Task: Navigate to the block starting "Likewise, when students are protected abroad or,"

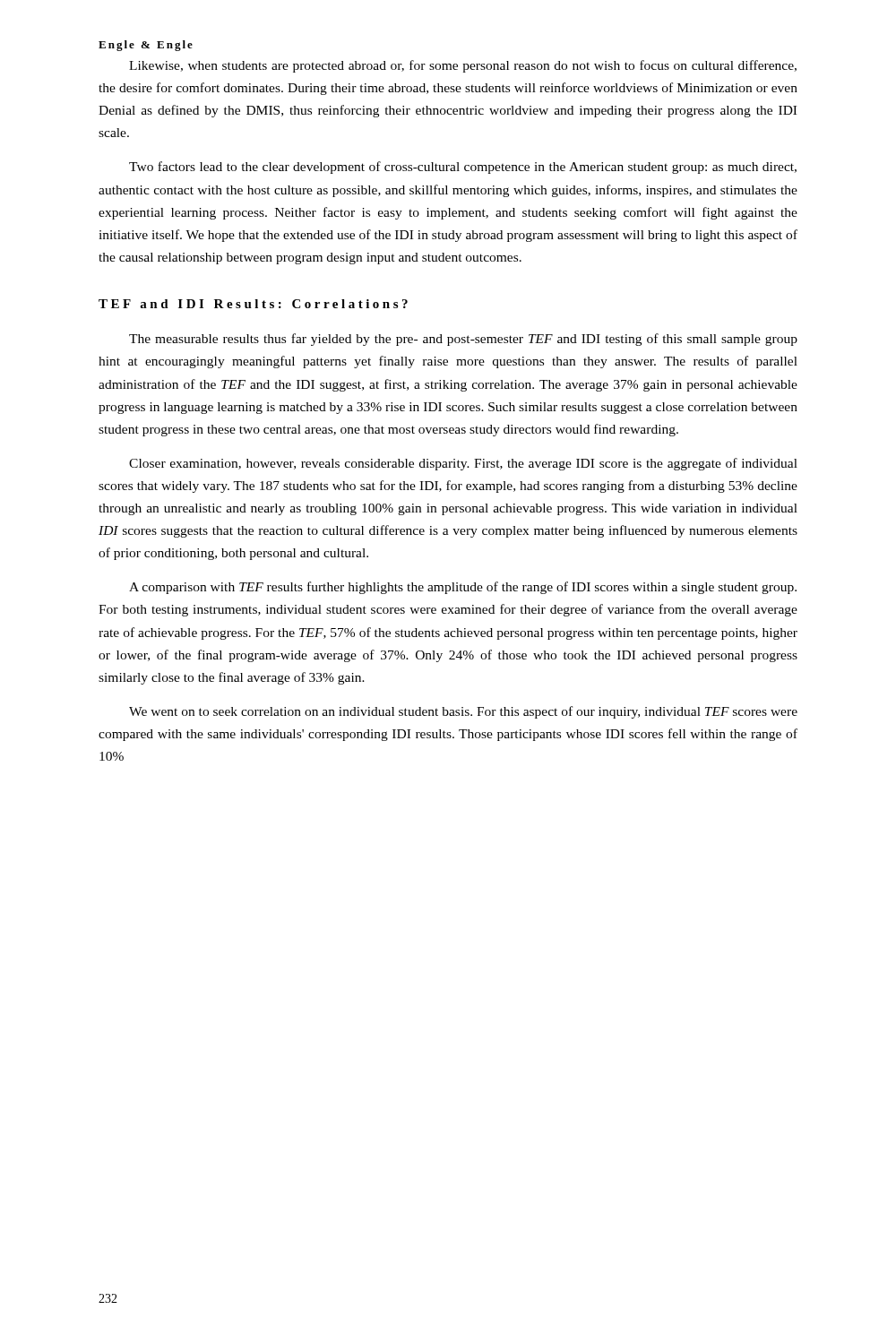Action: (448, 99)
